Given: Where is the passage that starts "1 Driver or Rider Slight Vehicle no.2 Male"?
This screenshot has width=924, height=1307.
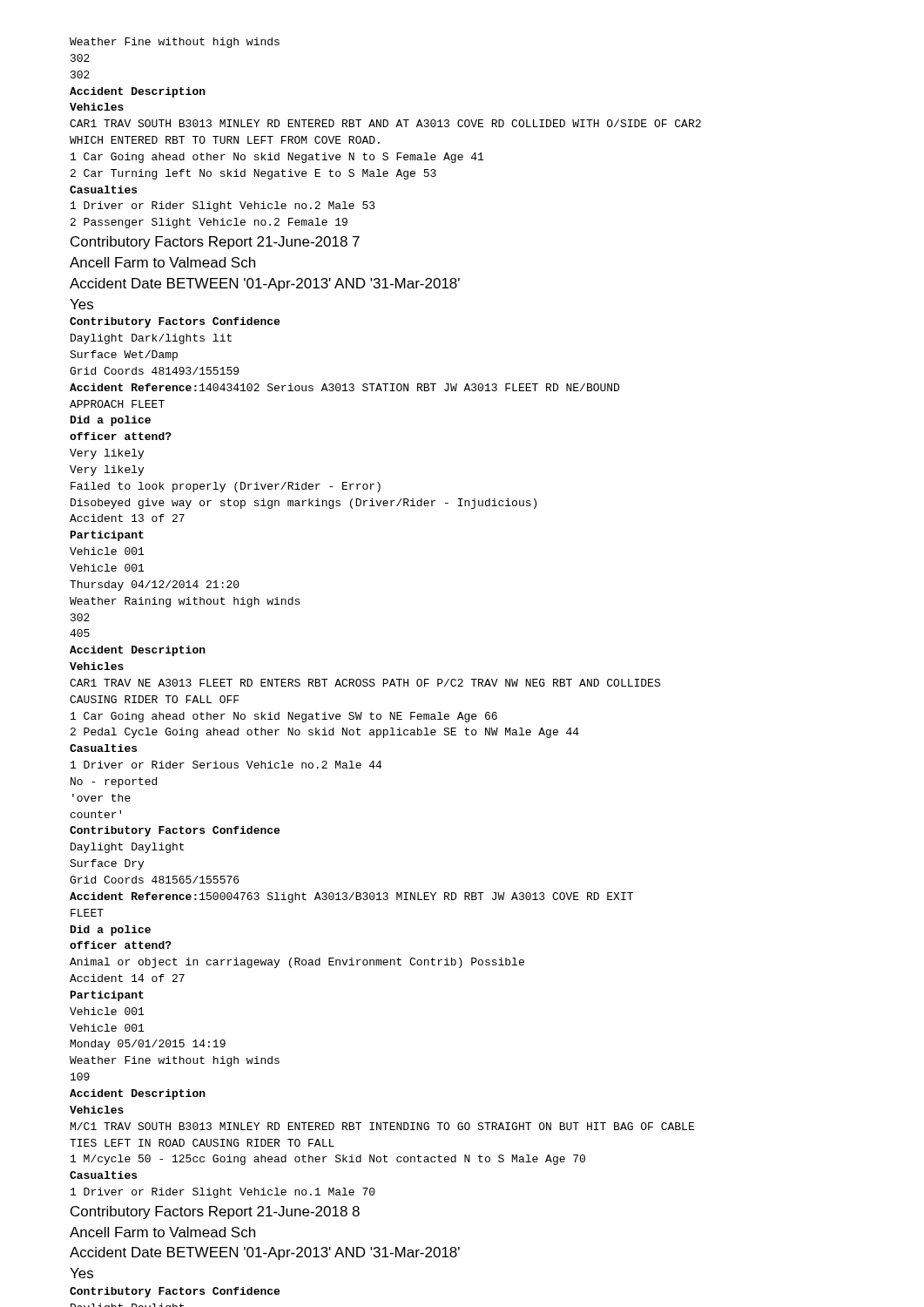Looking at the screenshot, I should point(223,215).
